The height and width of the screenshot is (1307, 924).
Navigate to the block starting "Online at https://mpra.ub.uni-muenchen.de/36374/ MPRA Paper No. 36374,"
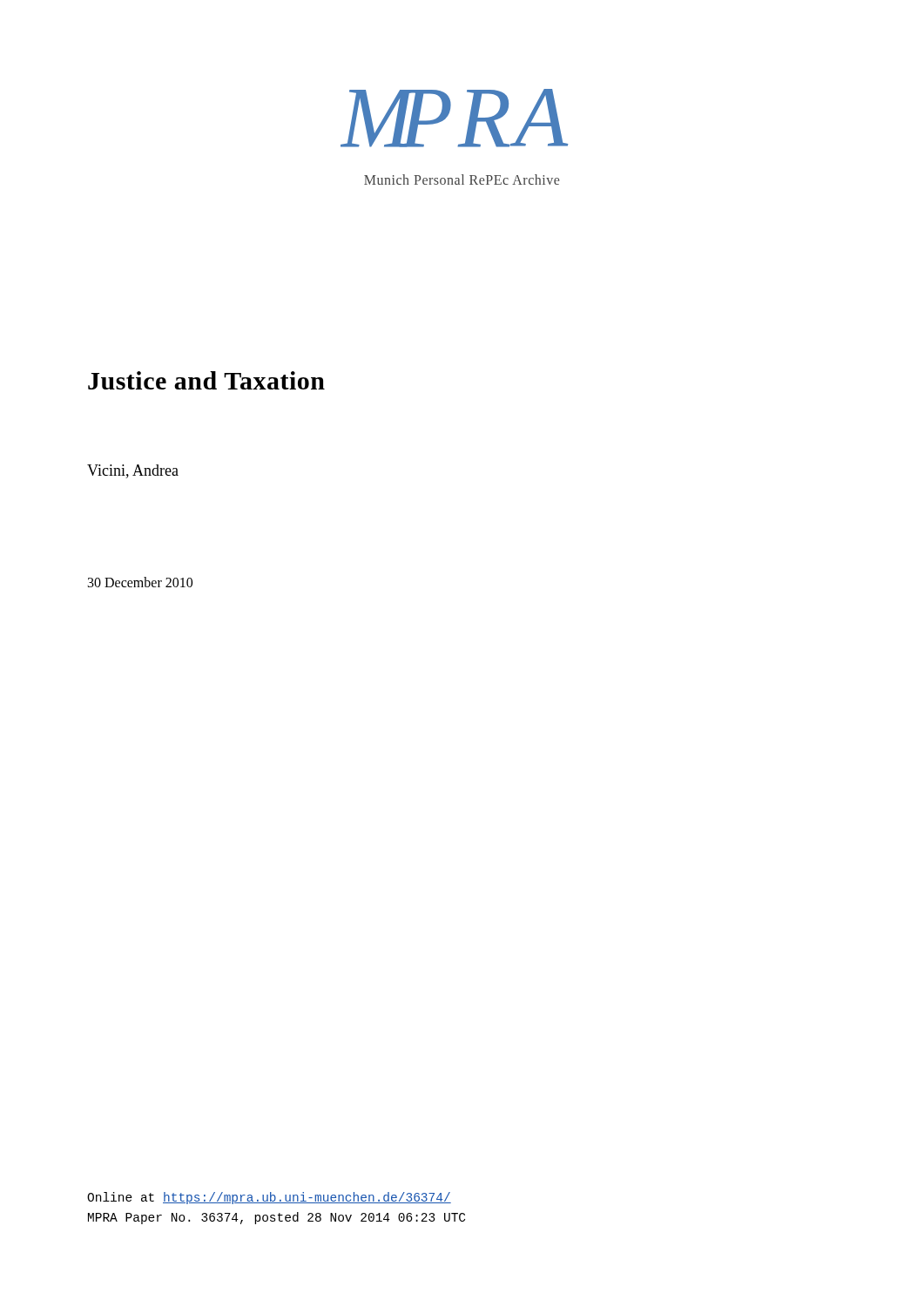(x=277, y=1208)
